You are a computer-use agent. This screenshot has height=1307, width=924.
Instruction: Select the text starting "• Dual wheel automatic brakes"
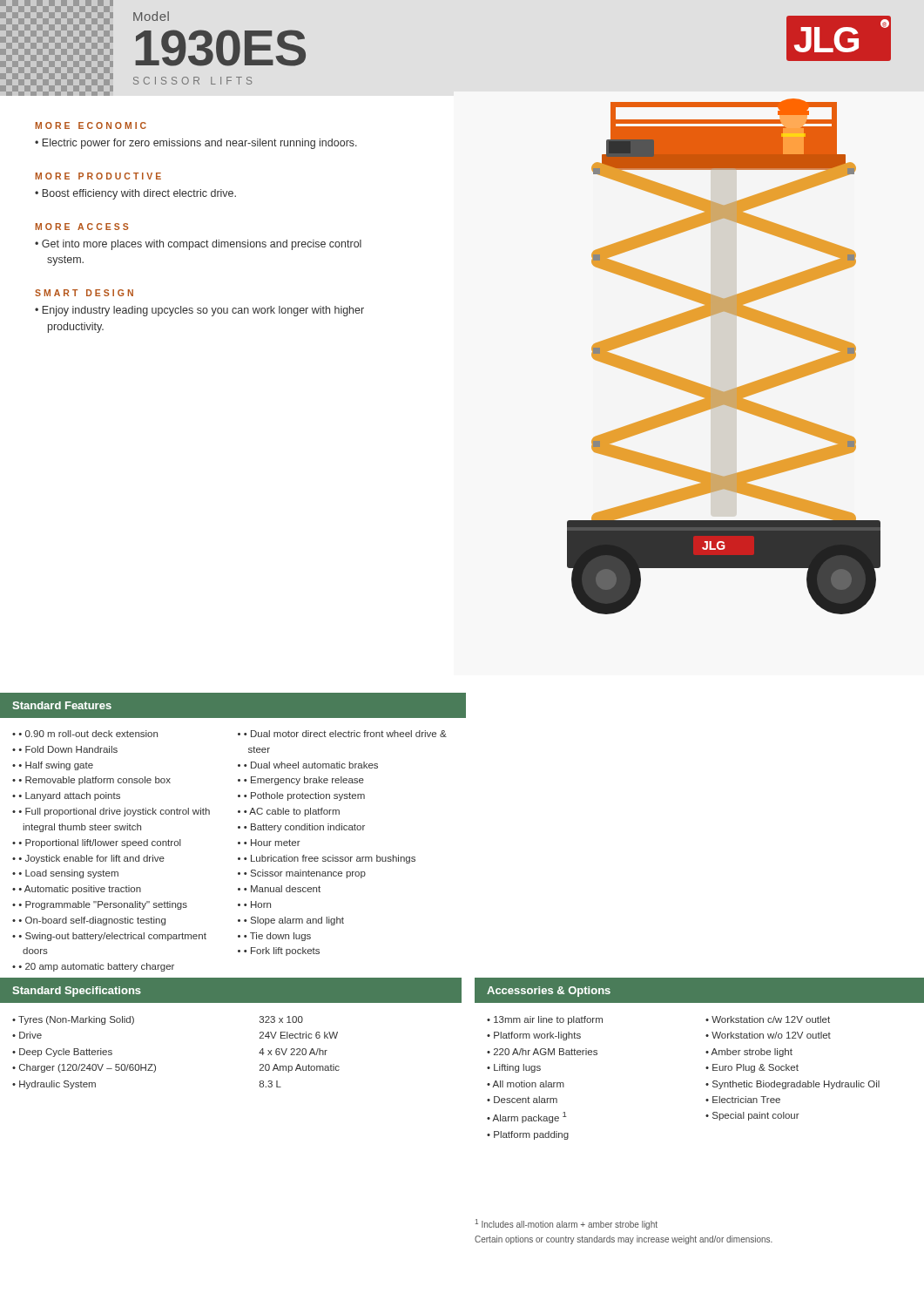(x=311, y=765)
